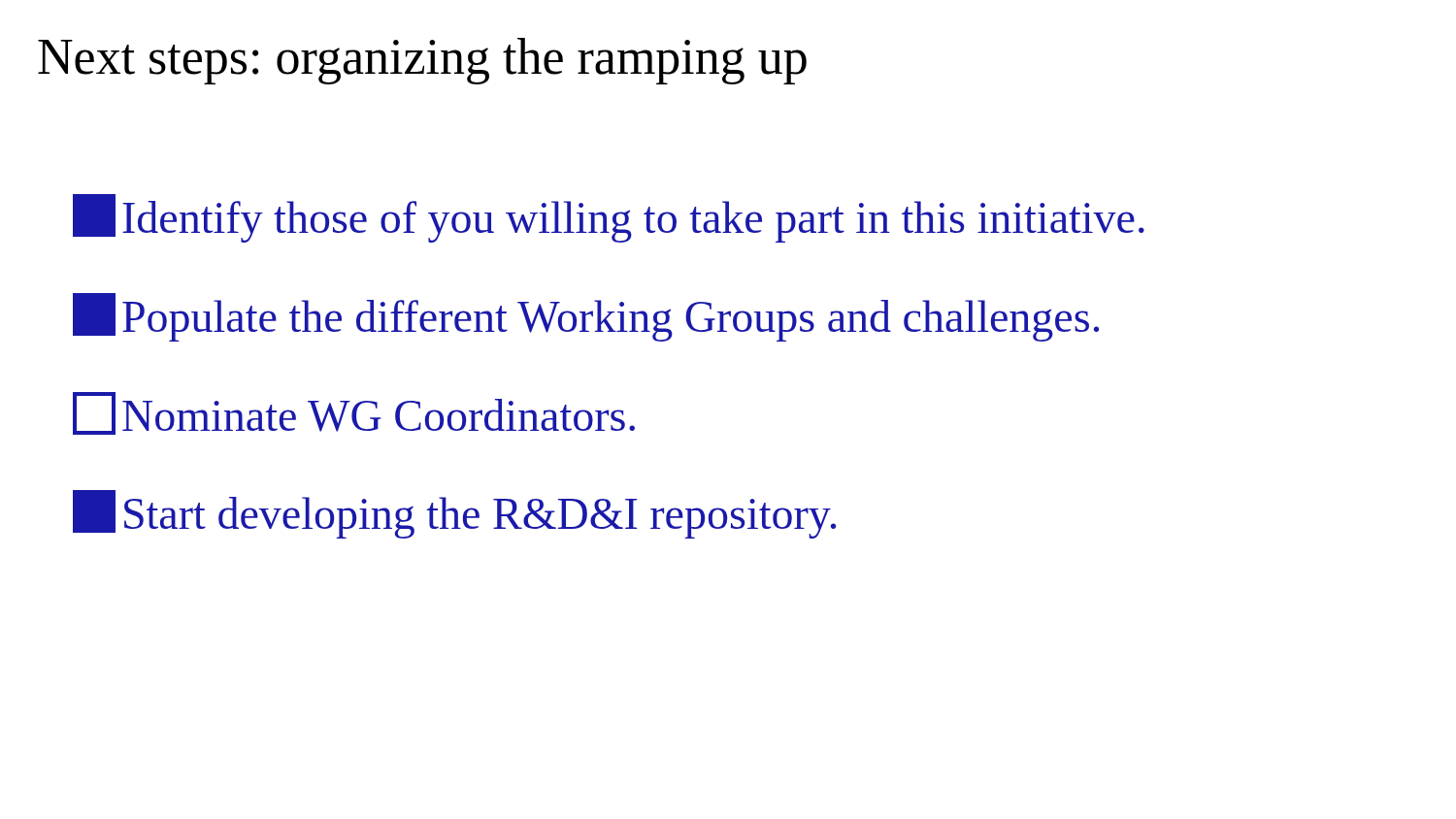The width and height of the screenshot is (1456, 819).
Task: Find the list item containing "Populate the different Working Groups"
Action: click(587, 317)
